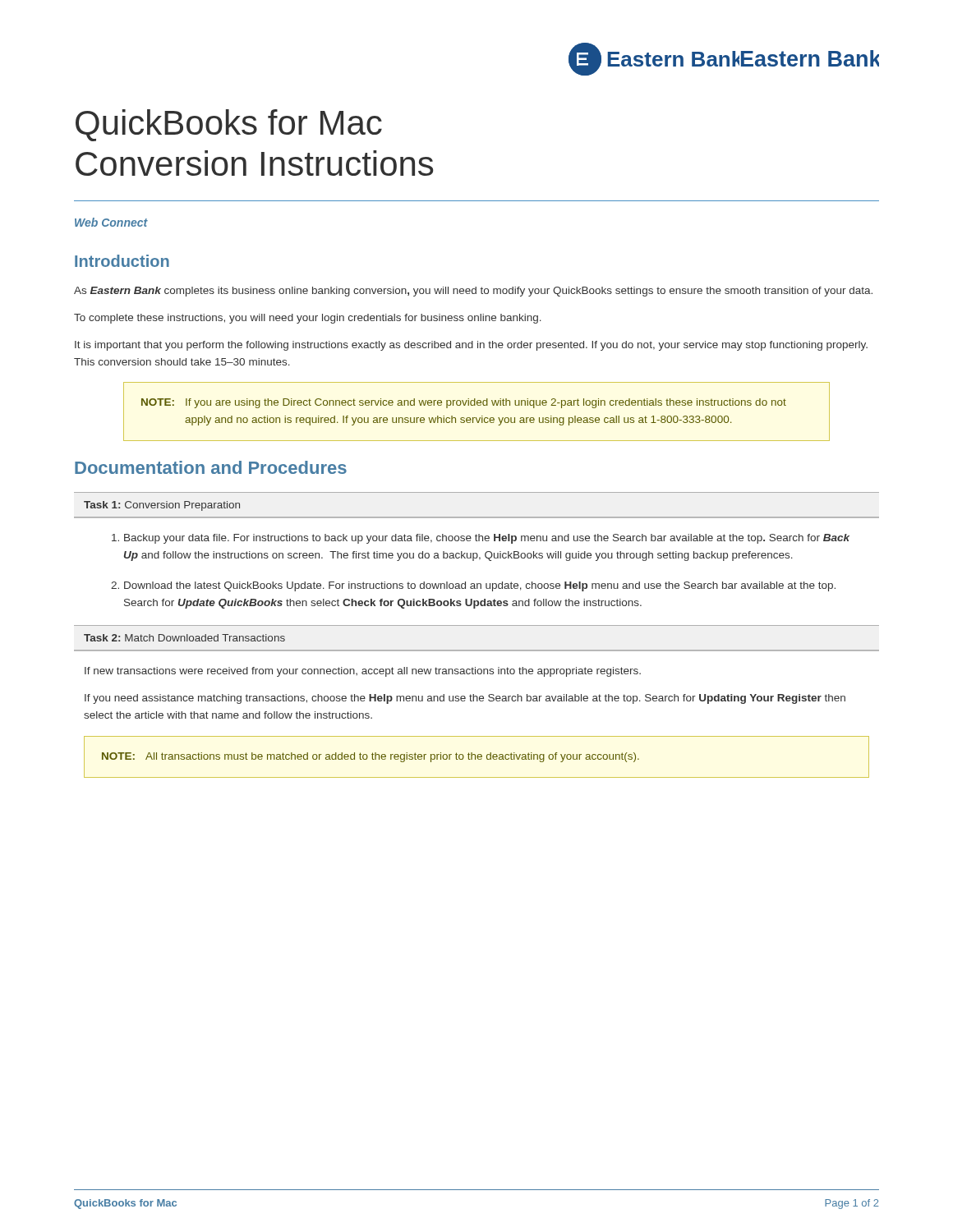The width and height of the screenshot is (953, 1232).
Task: Point to the passage starting "NOTE: All transactions must be matched or"
Action: click(370, 757)
